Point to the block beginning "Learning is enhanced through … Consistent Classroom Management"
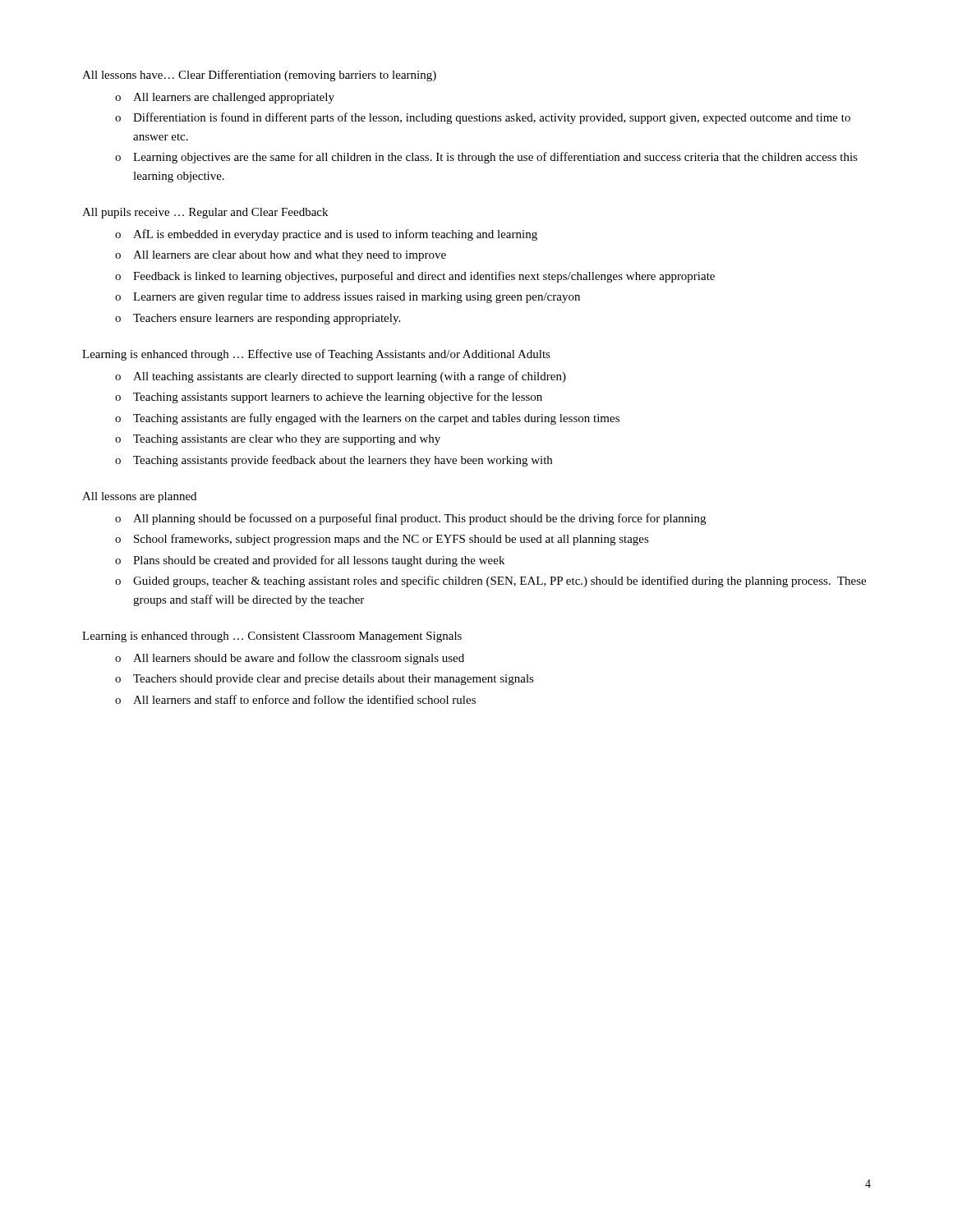This screenshot has height=1232, width=953. pos(272,636)
